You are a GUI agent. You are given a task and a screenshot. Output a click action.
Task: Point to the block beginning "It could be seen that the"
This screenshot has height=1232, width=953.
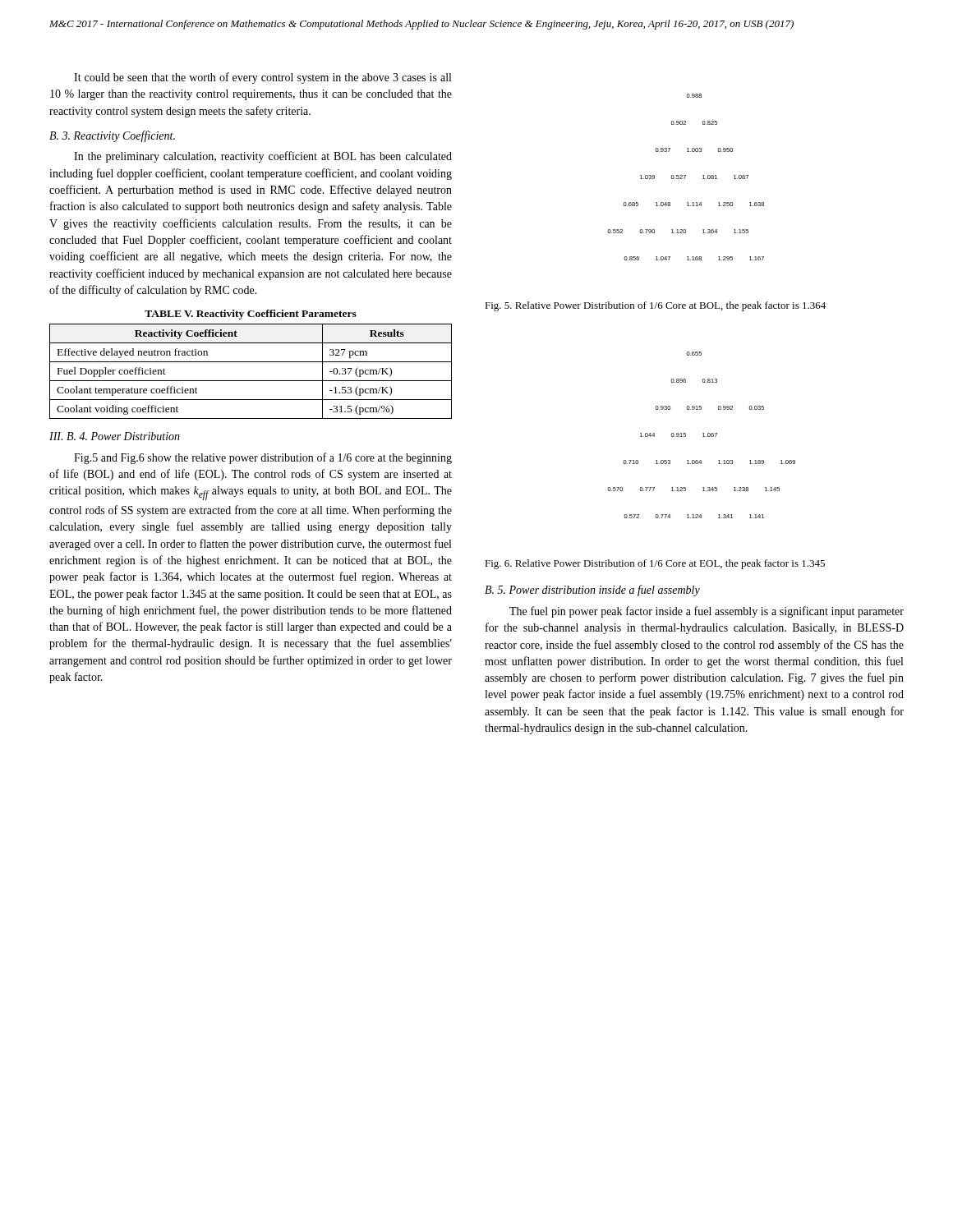click(x=251, y=95)
